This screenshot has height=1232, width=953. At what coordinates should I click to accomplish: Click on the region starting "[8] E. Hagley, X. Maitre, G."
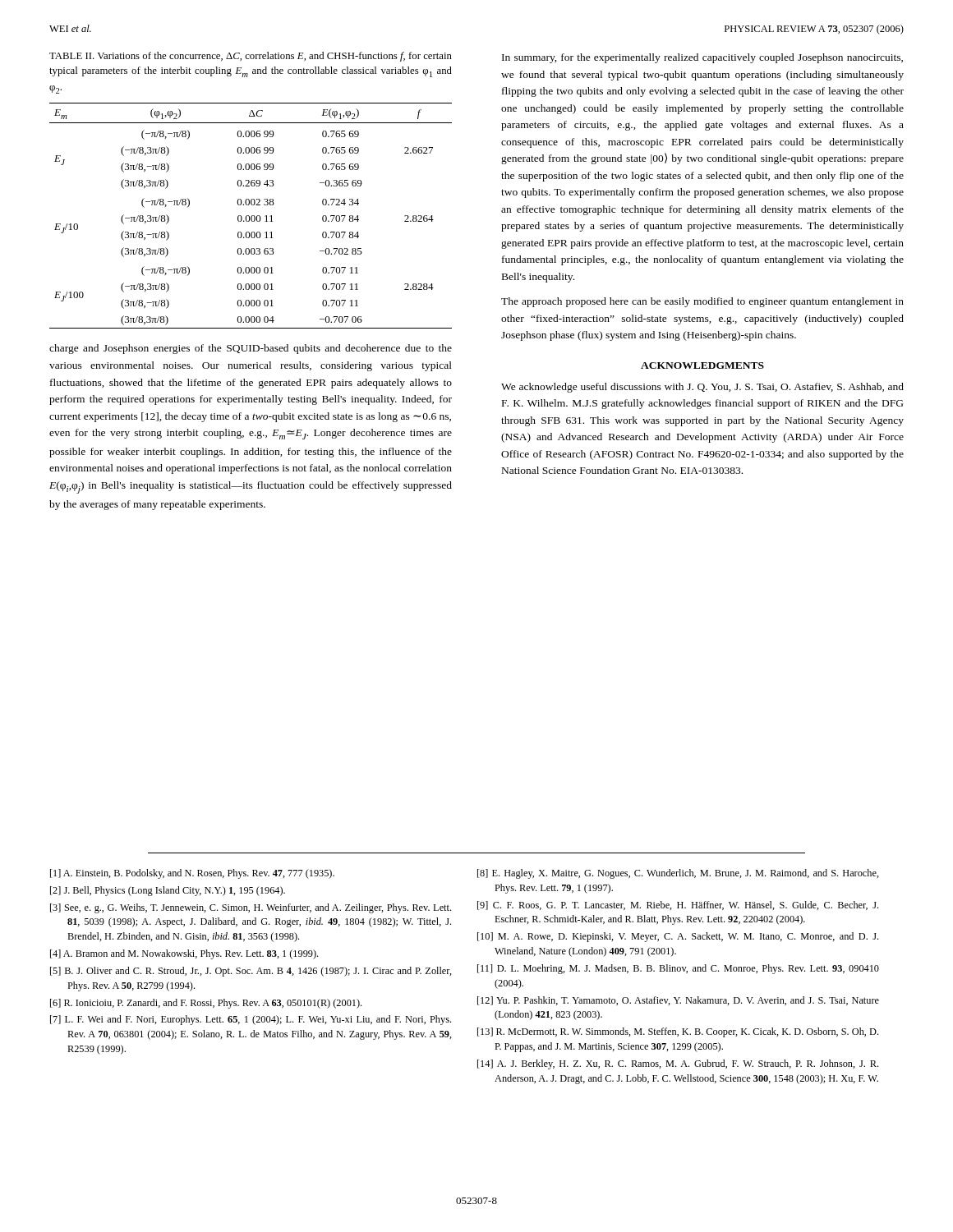point(678,880)
